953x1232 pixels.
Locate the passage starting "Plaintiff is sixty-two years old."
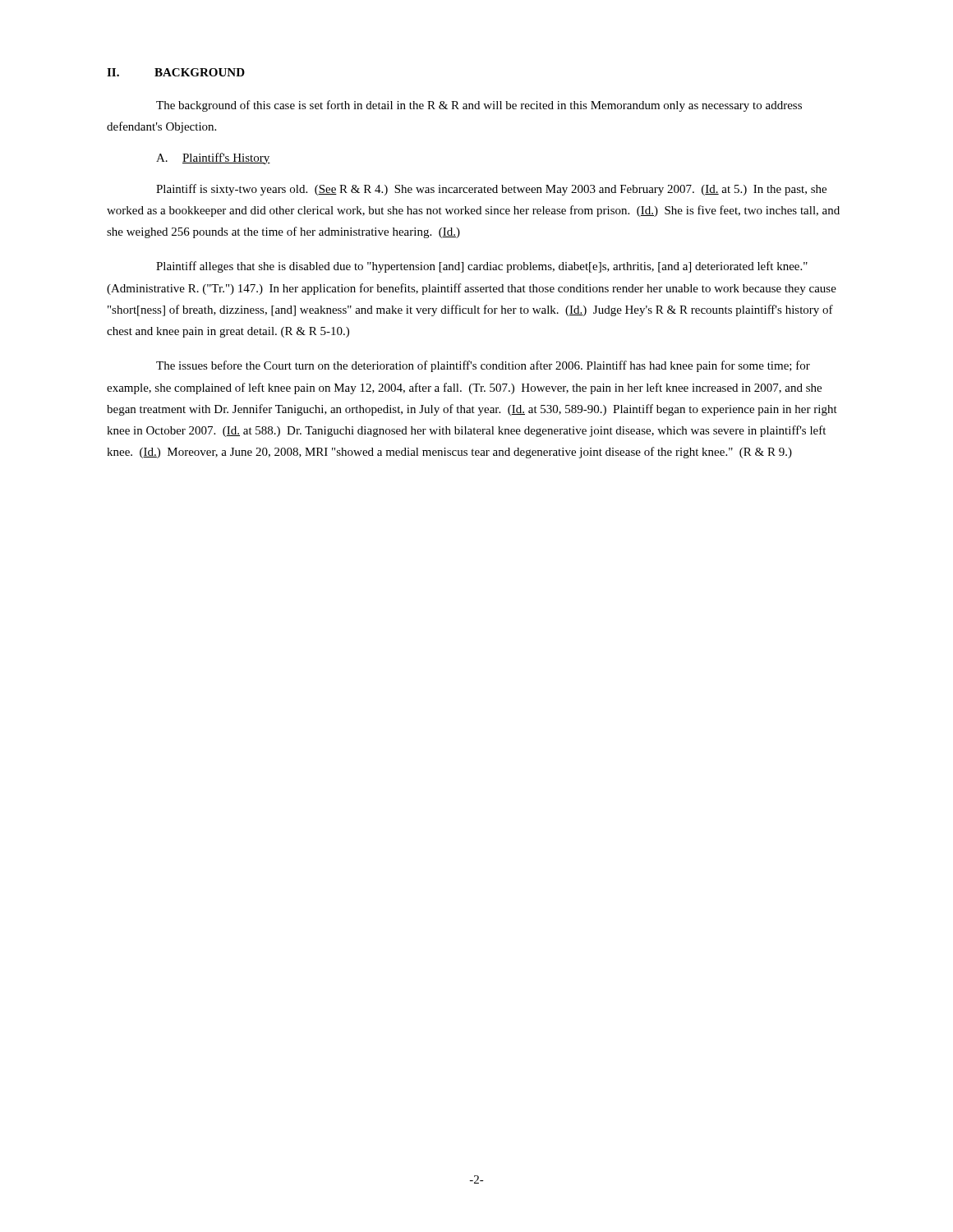[473, 210]
